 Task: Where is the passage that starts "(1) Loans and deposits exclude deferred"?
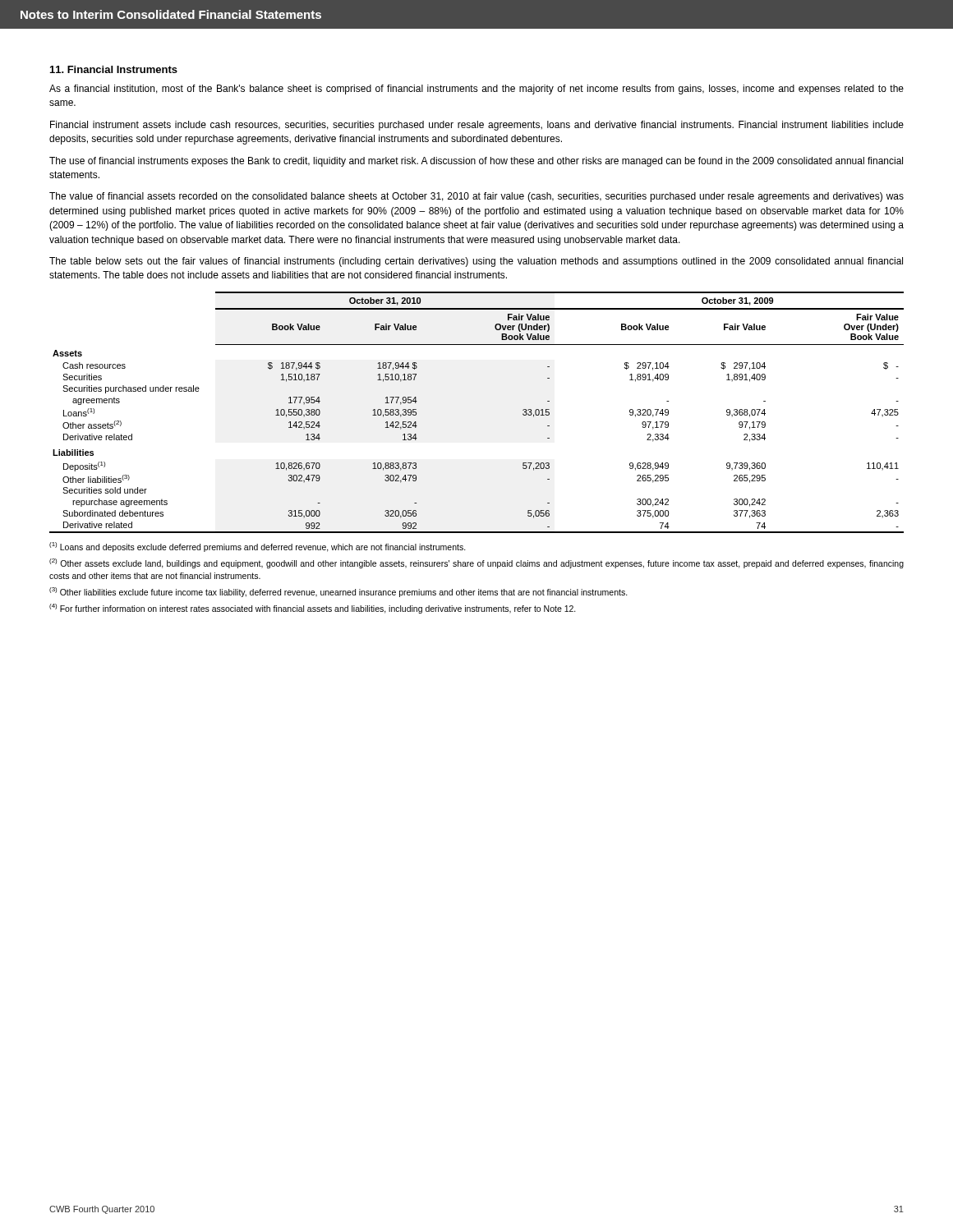[258, 546]
